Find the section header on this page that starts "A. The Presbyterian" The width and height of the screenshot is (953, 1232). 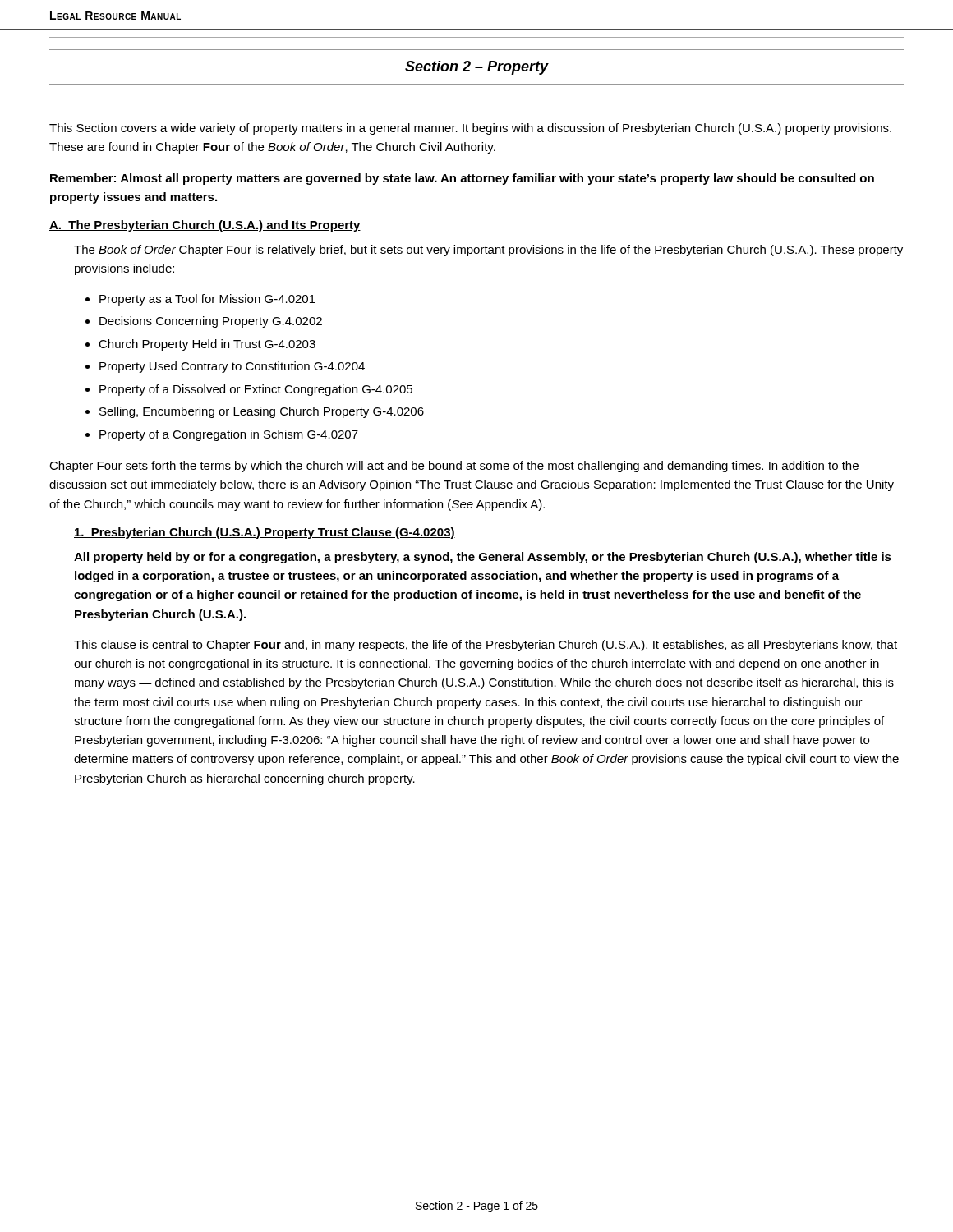click(205, 225)
